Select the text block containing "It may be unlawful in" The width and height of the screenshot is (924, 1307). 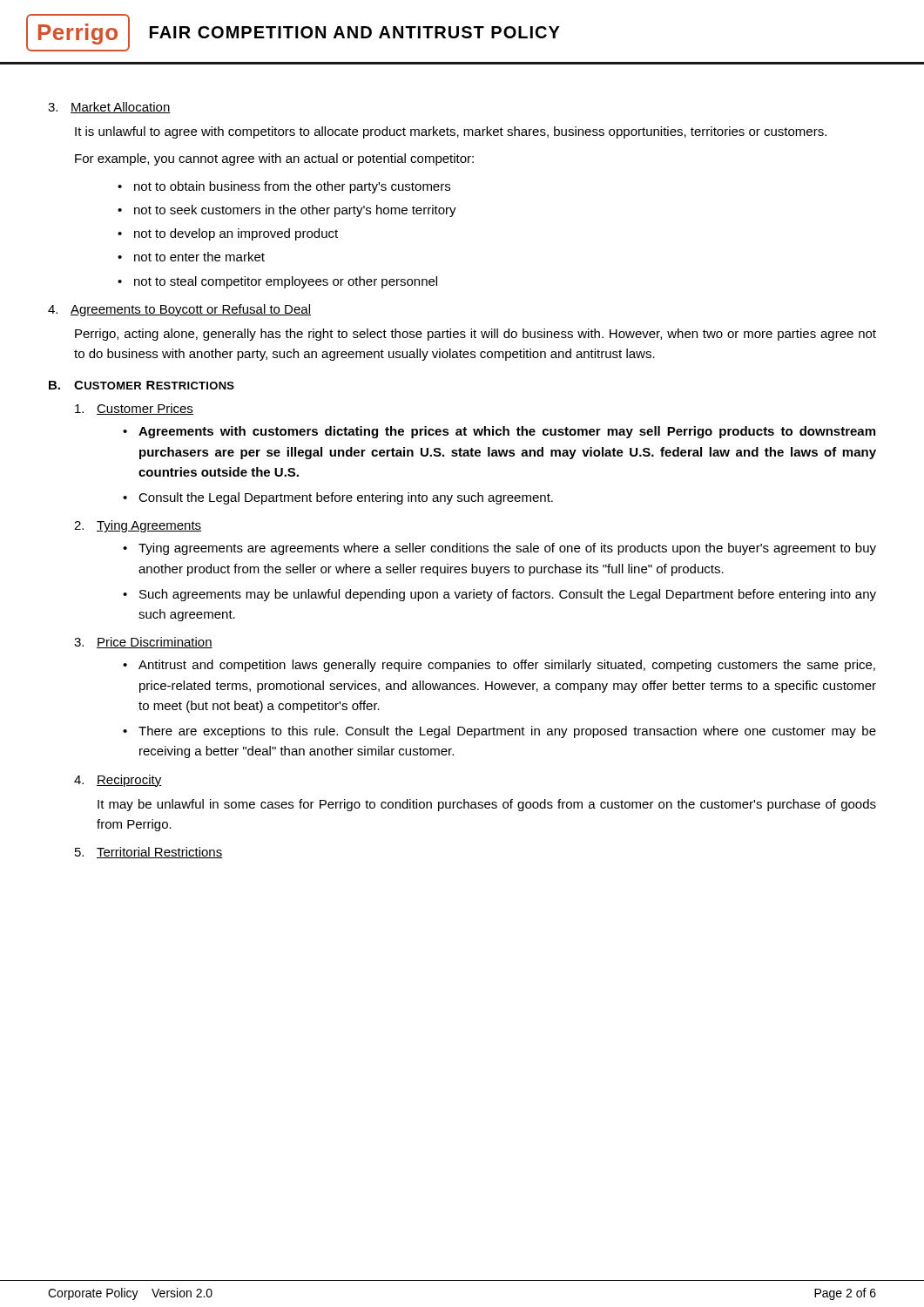[486, 813]
